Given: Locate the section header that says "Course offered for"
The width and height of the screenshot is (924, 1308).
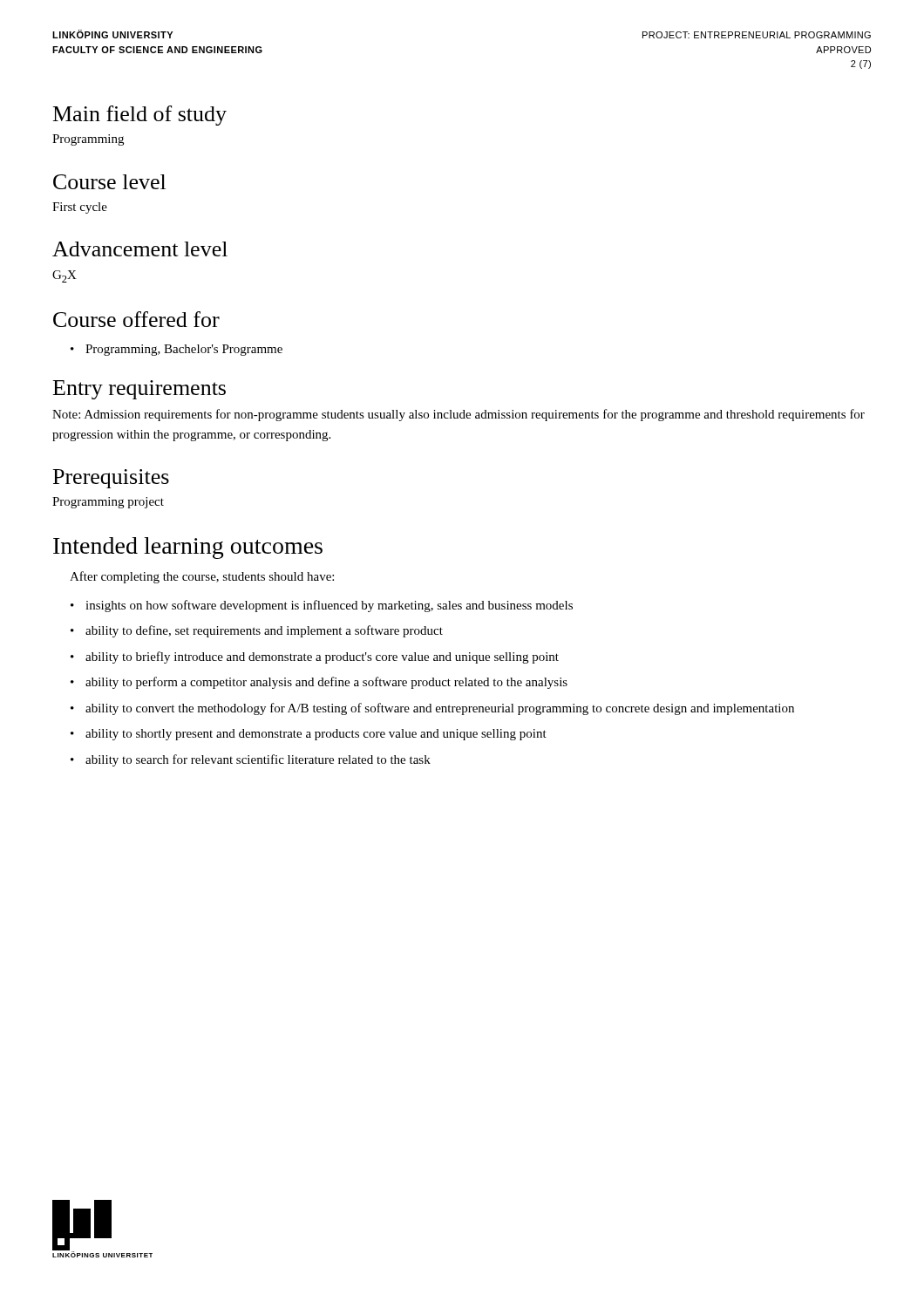Looking at the screenshot, I should [x=136, y=320].
